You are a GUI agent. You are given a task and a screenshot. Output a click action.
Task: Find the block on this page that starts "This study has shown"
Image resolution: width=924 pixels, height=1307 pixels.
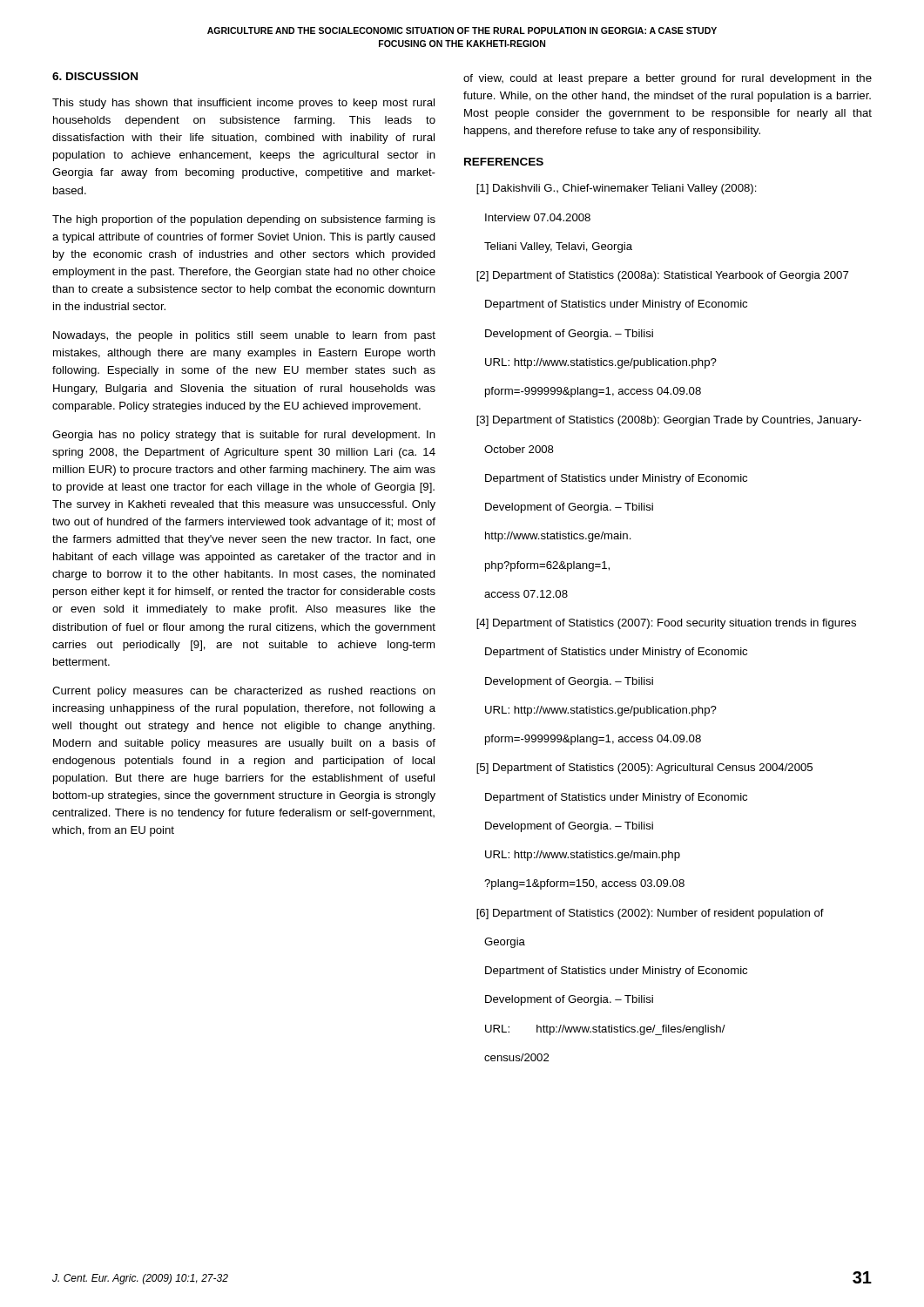244,467
